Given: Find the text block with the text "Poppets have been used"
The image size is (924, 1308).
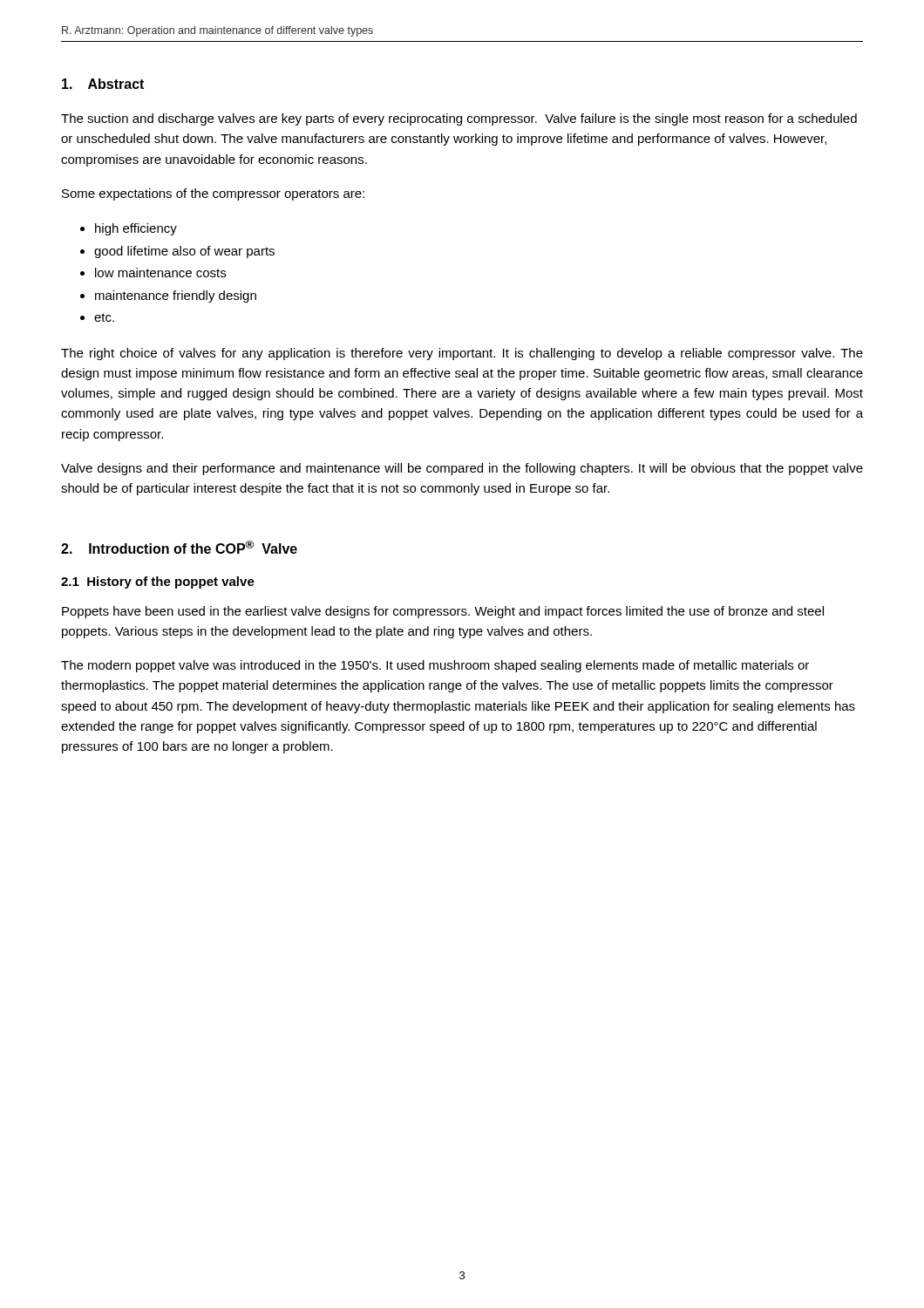Looking at the screenshot, I should point(443,621).
